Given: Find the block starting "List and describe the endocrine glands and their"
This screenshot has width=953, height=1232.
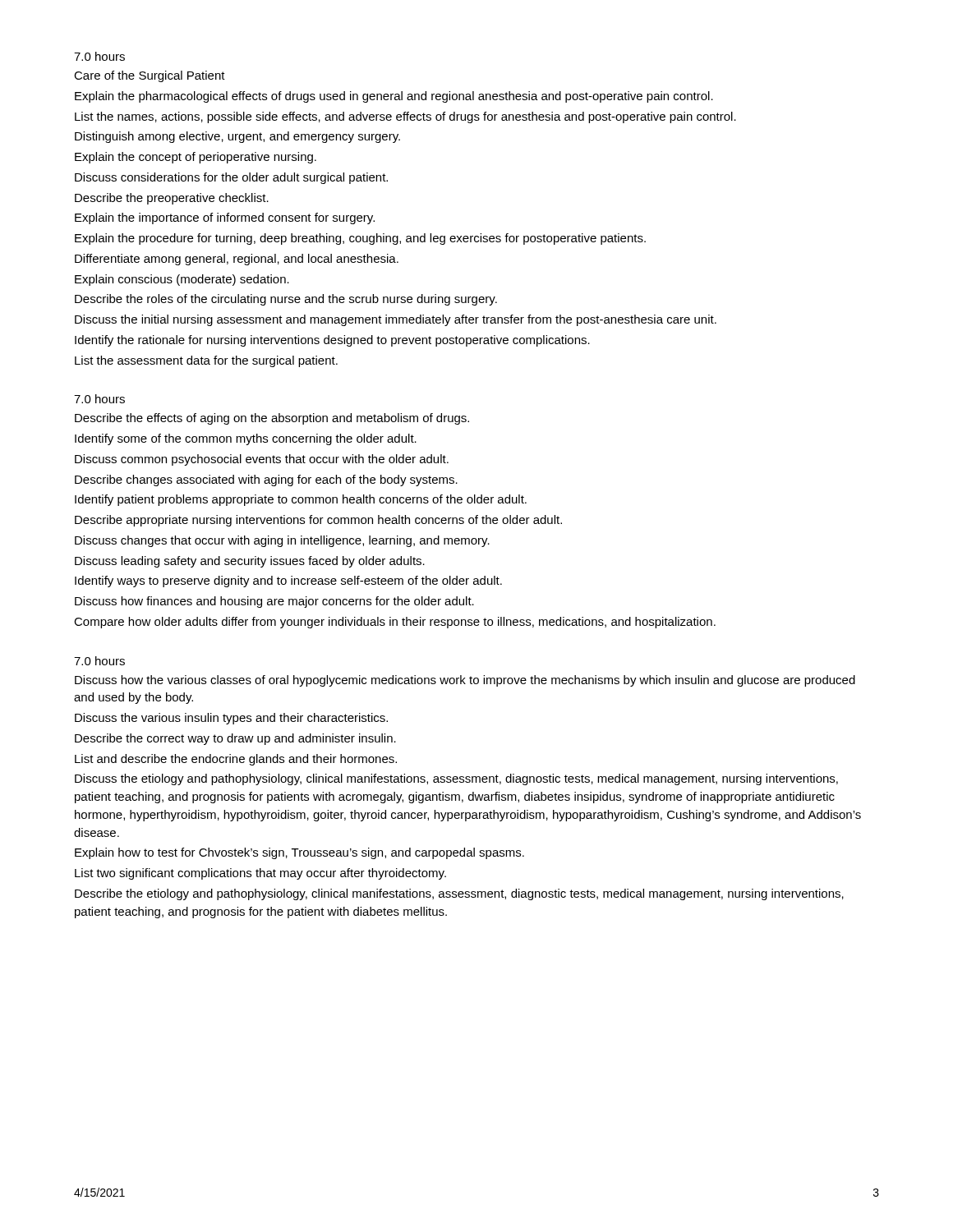Looking at the screenshot, I should point(236,758).
